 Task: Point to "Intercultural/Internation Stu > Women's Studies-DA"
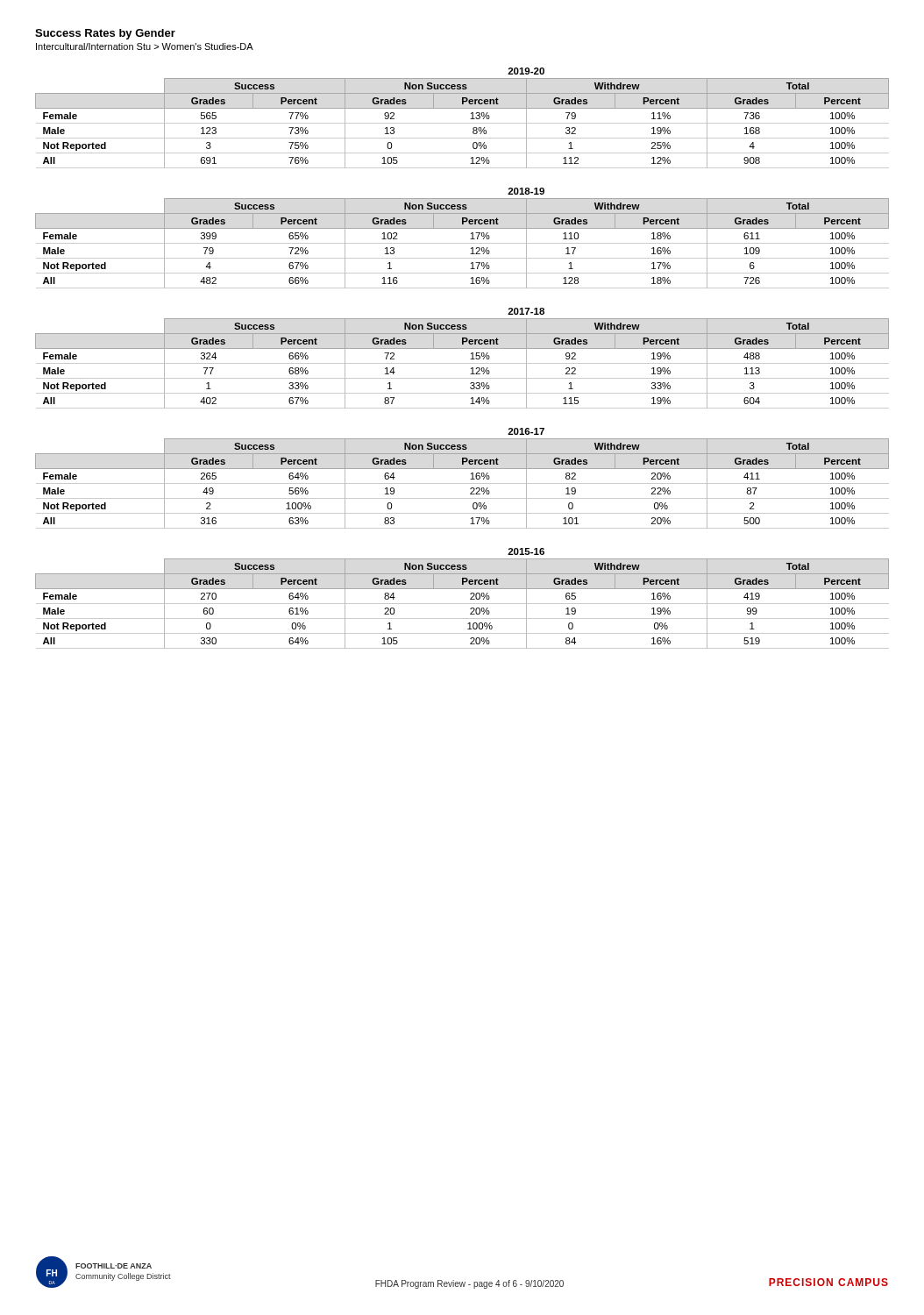coord(144,46)
